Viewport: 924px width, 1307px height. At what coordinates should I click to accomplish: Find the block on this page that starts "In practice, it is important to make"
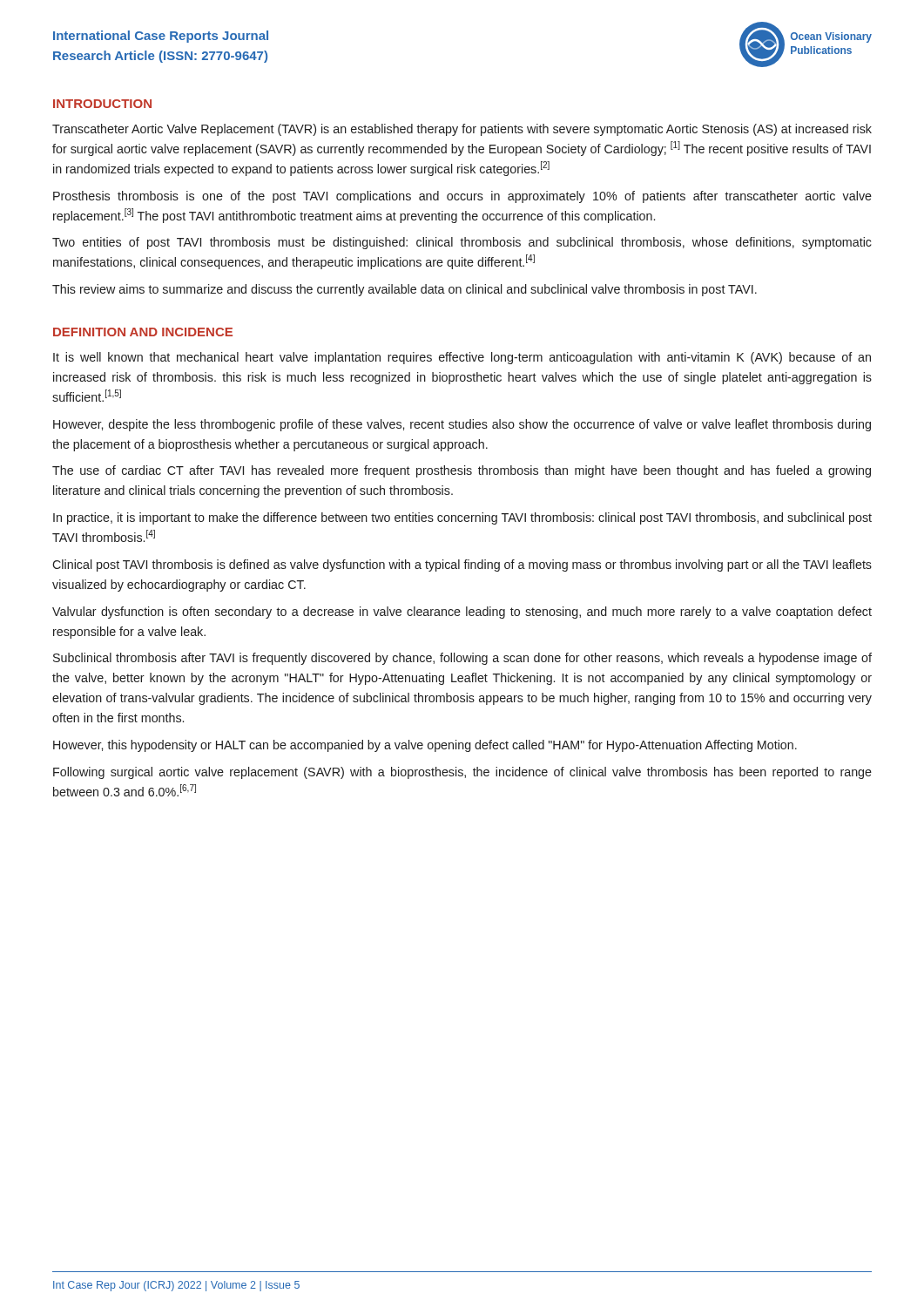point(462,528)
